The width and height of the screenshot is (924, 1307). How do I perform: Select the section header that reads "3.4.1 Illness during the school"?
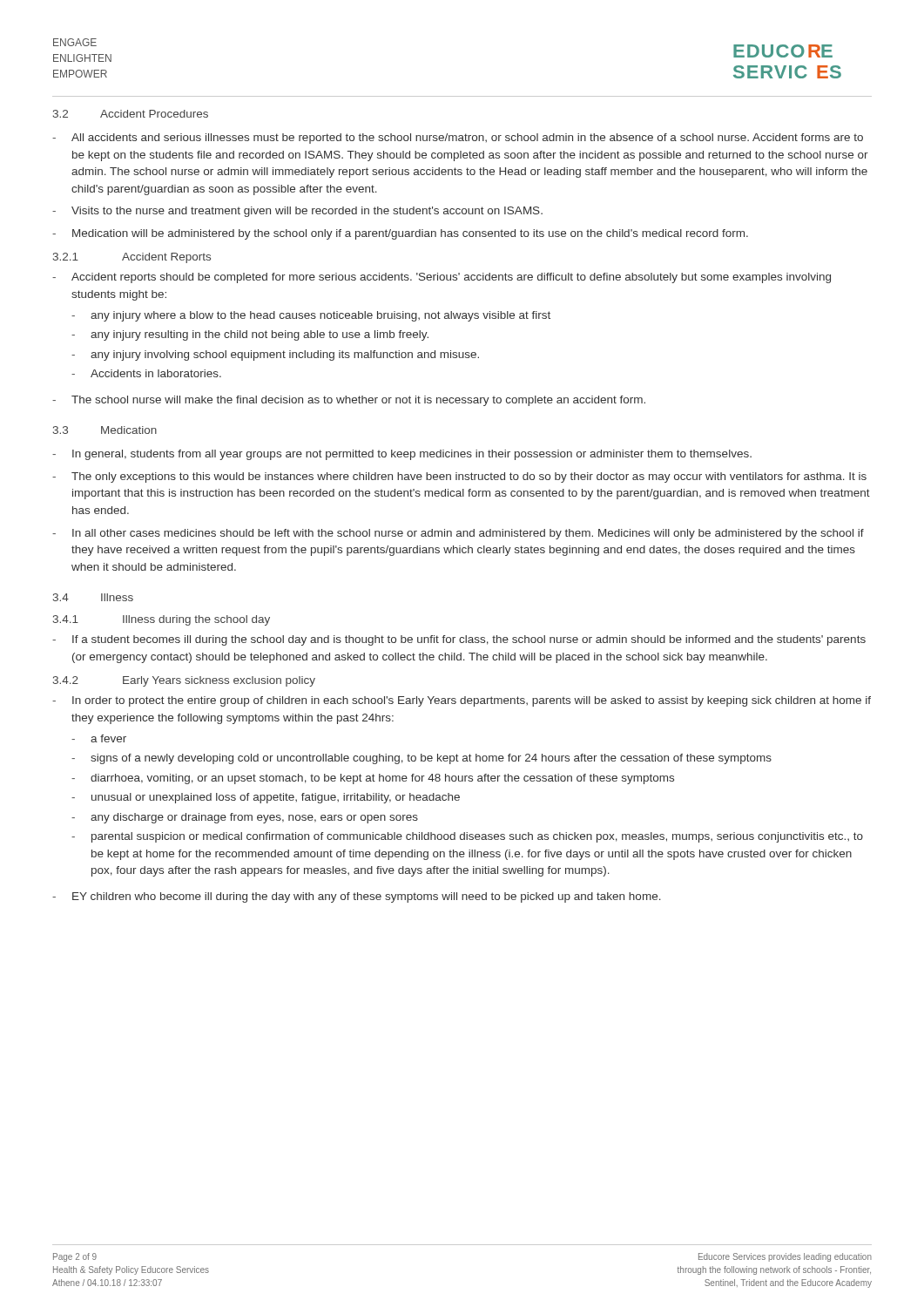coord(161,619)
